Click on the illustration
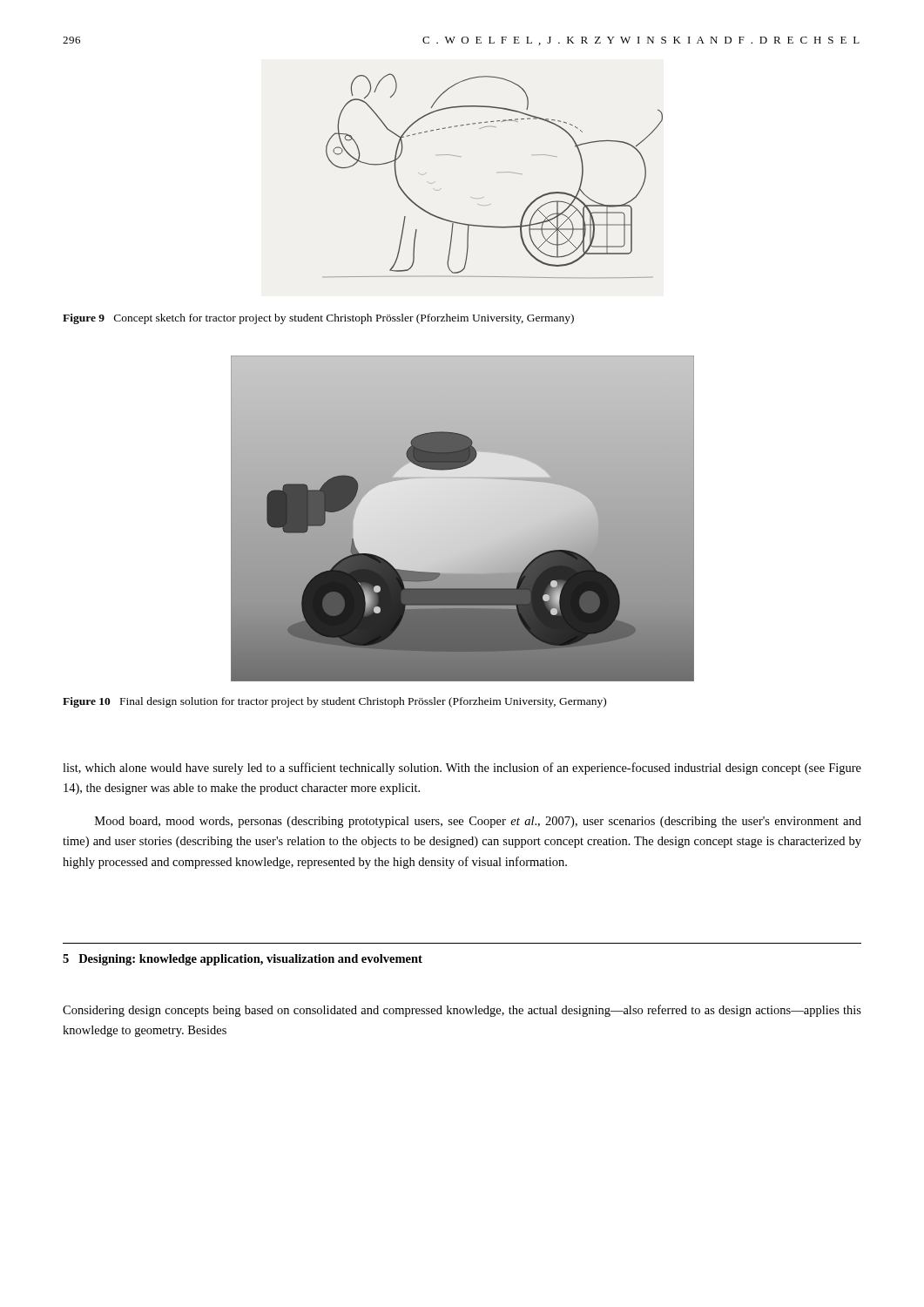Image resolution: width=924 pixels, height=1307 pixels. pos(462,178)
